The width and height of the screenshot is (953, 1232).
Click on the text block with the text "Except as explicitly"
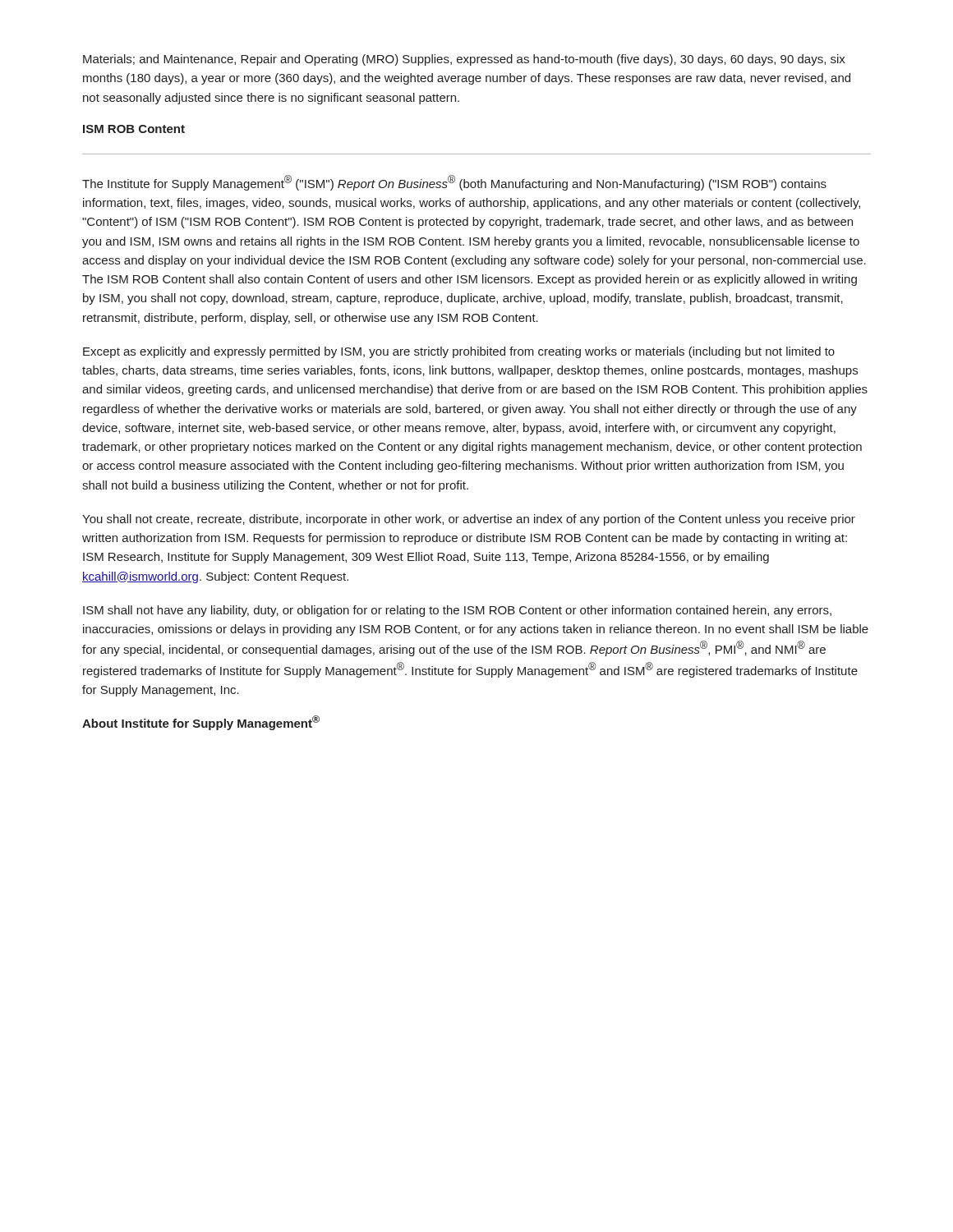[475, 418]
